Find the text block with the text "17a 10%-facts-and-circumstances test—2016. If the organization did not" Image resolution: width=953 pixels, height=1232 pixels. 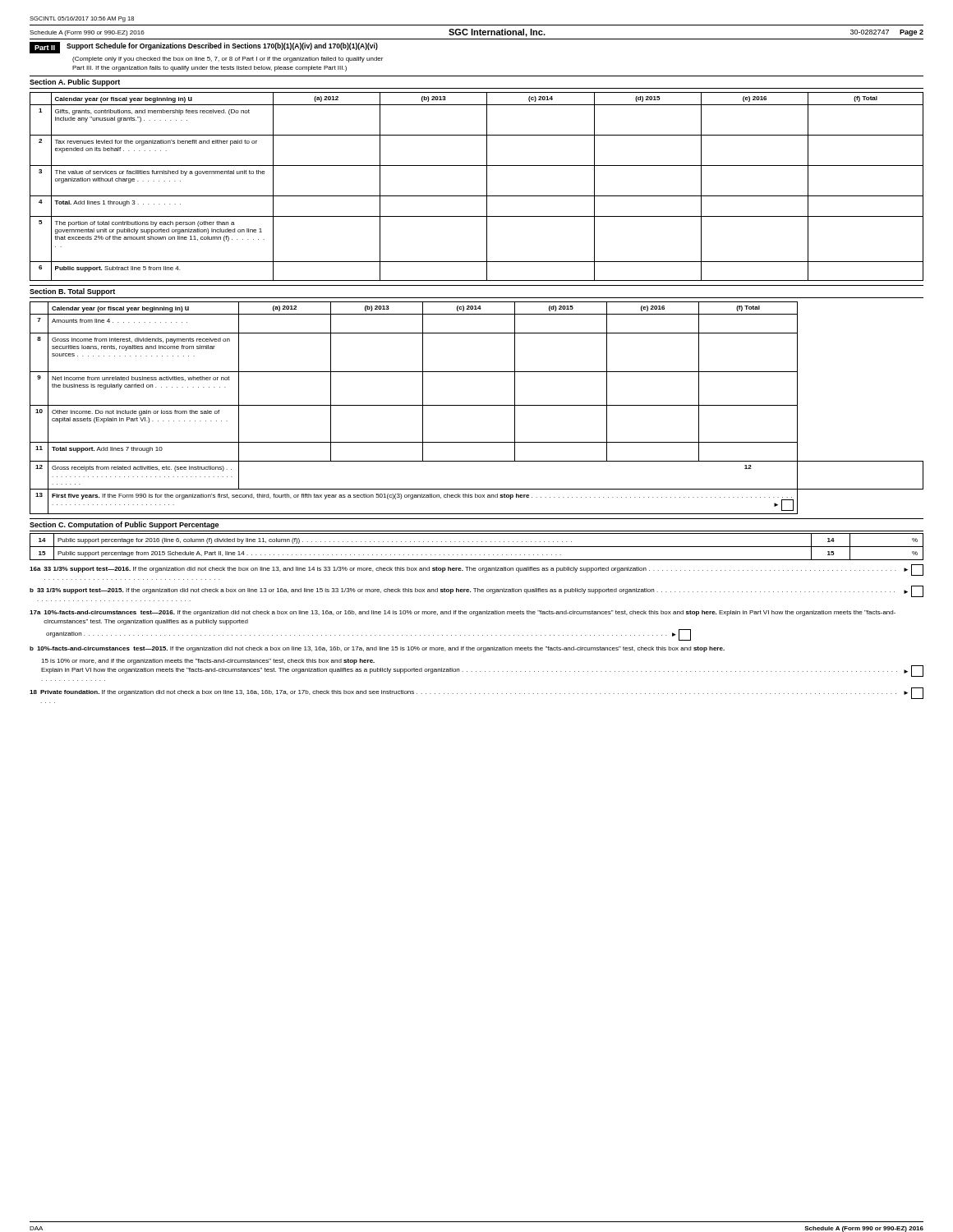476,617
